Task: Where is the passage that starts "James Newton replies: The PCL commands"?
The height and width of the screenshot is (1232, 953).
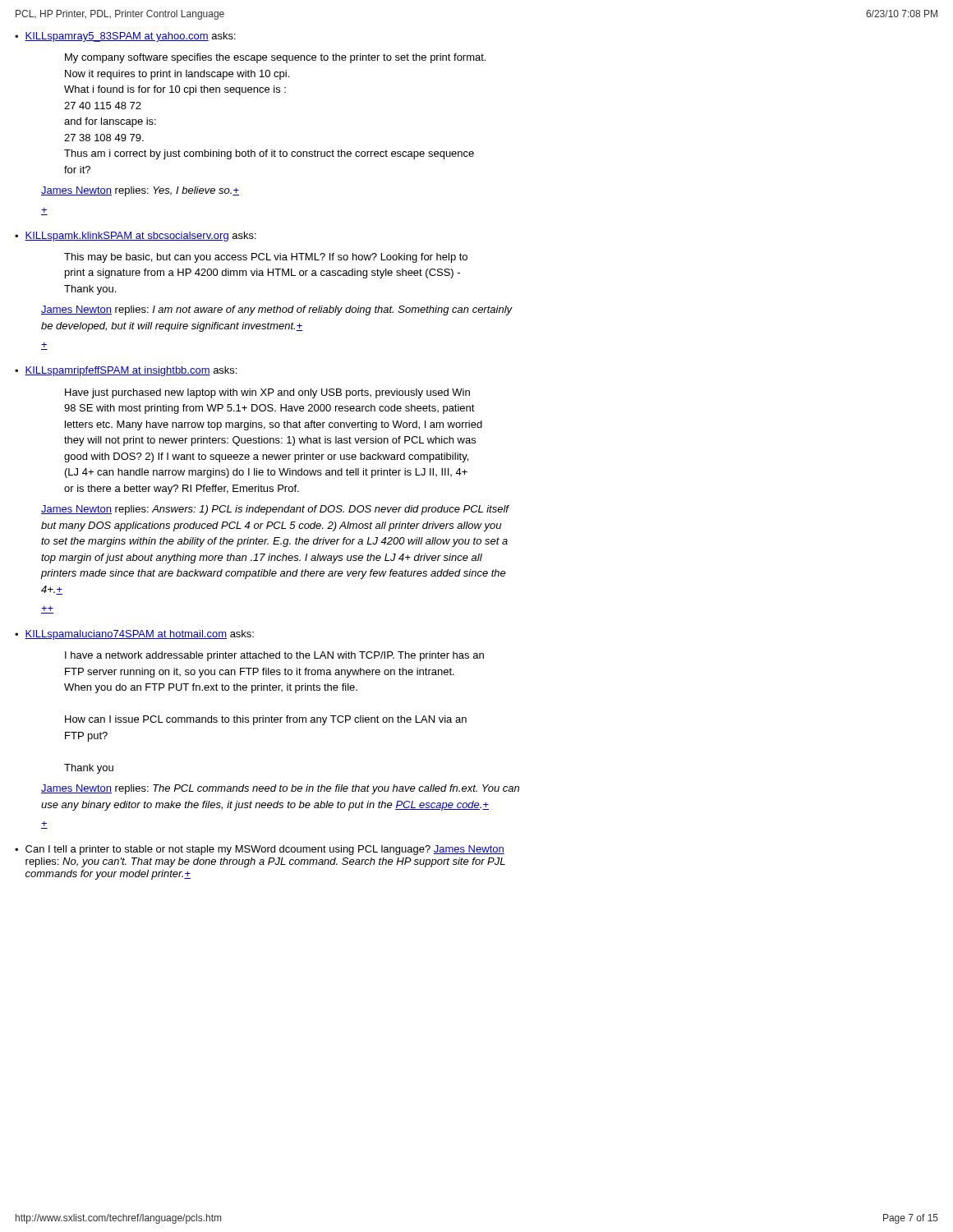Action: [280, 796]
